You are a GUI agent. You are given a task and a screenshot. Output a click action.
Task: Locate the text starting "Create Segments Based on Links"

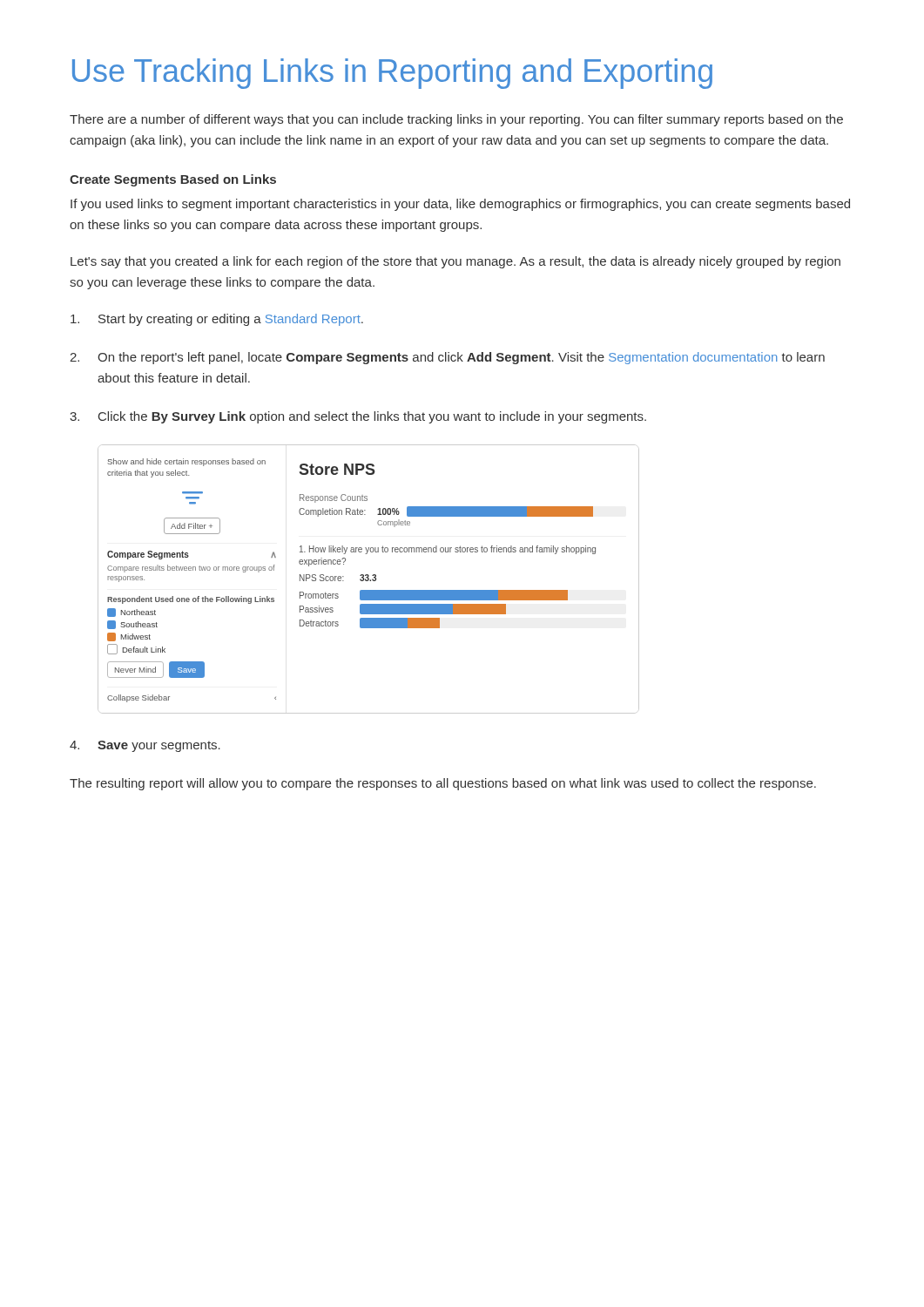[173, 180]
